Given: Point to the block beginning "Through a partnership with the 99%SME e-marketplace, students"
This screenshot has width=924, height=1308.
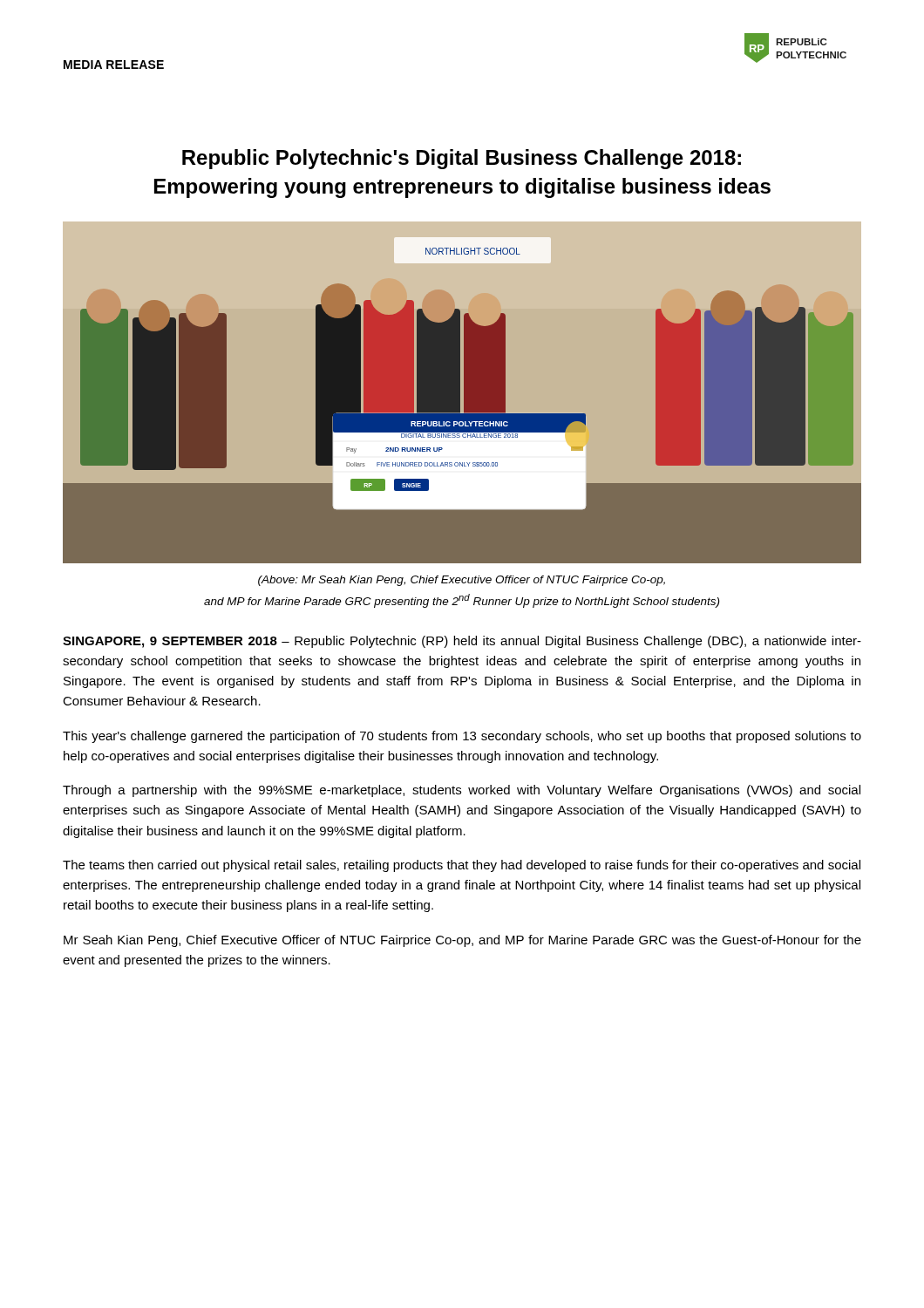Looking at the screenshot, I should click(462, 810).
